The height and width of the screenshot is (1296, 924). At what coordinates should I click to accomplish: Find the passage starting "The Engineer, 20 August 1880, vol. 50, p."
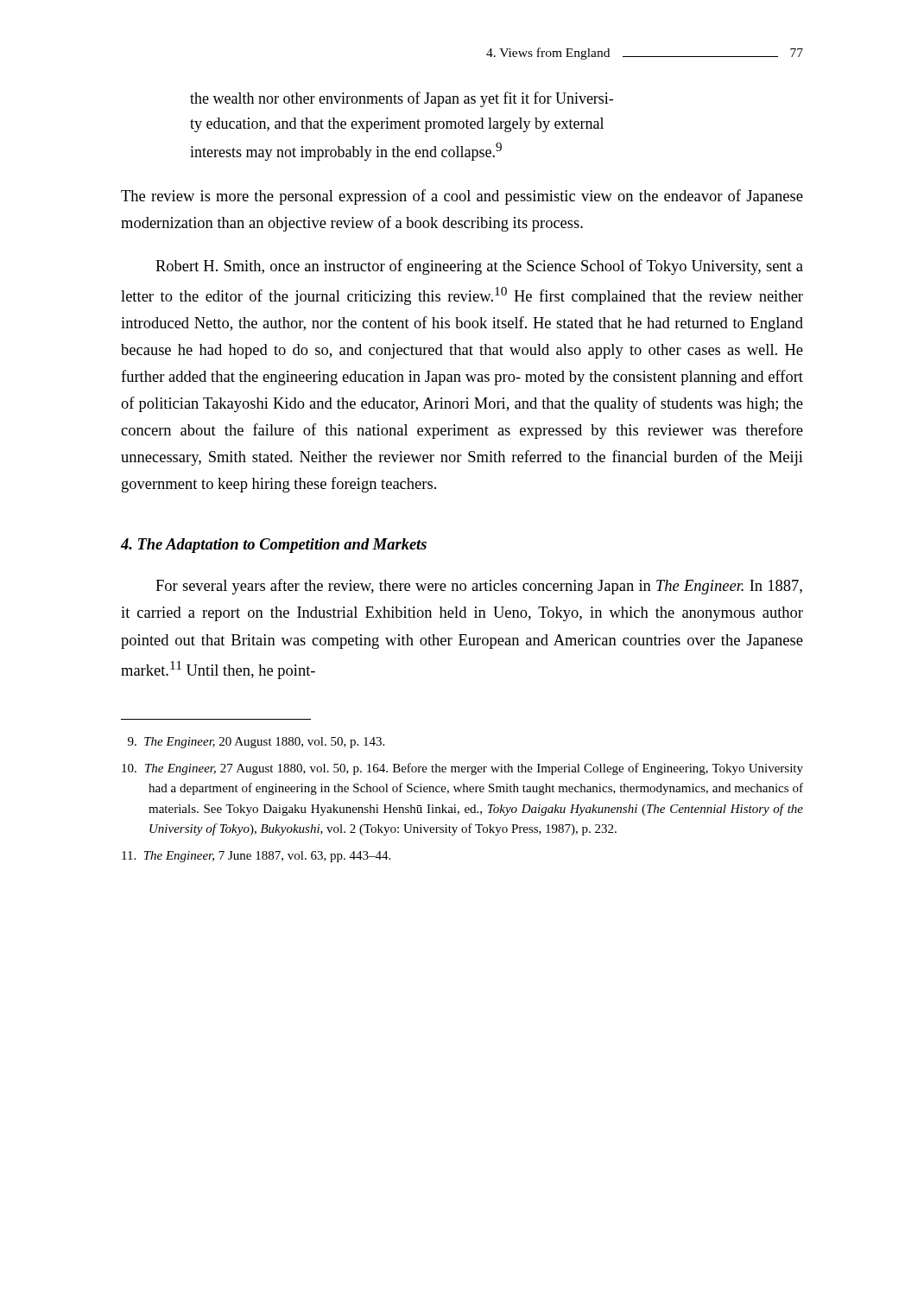[x=253, y=741]
